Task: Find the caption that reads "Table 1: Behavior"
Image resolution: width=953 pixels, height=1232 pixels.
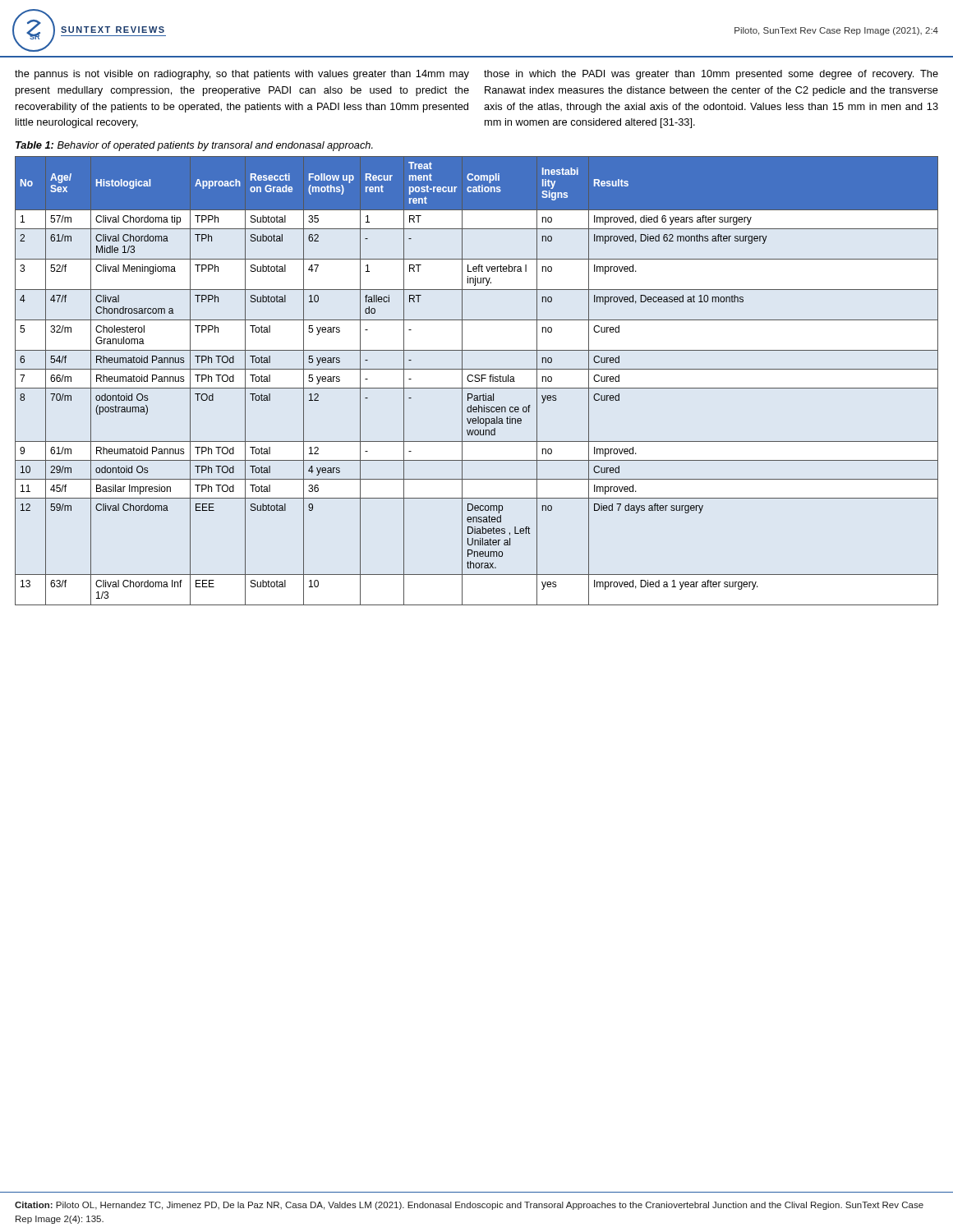Action: pyautogui.click(x=194, y=145)
